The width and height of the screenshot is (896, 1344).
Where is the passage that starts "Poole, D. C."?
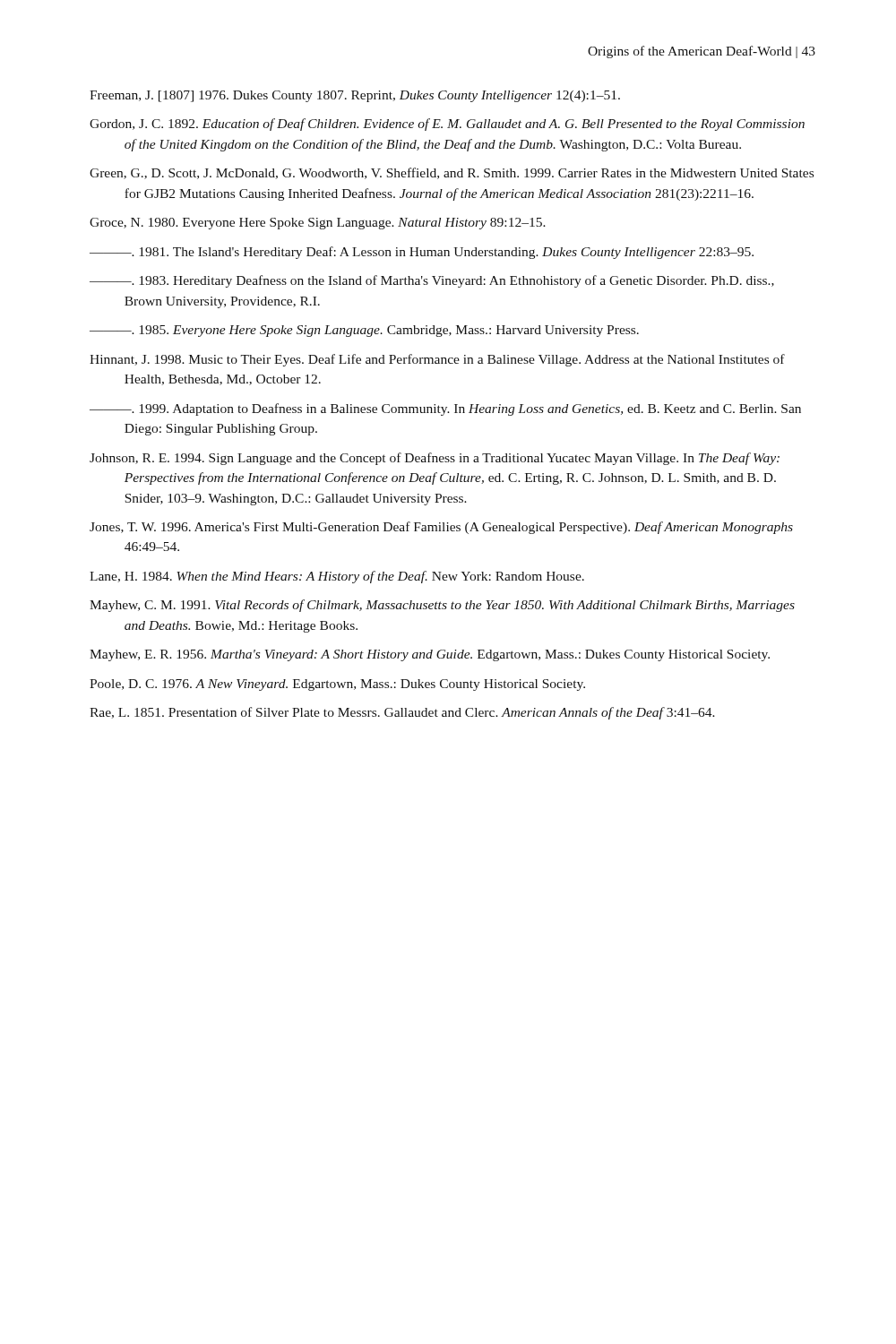pos(338,683)
